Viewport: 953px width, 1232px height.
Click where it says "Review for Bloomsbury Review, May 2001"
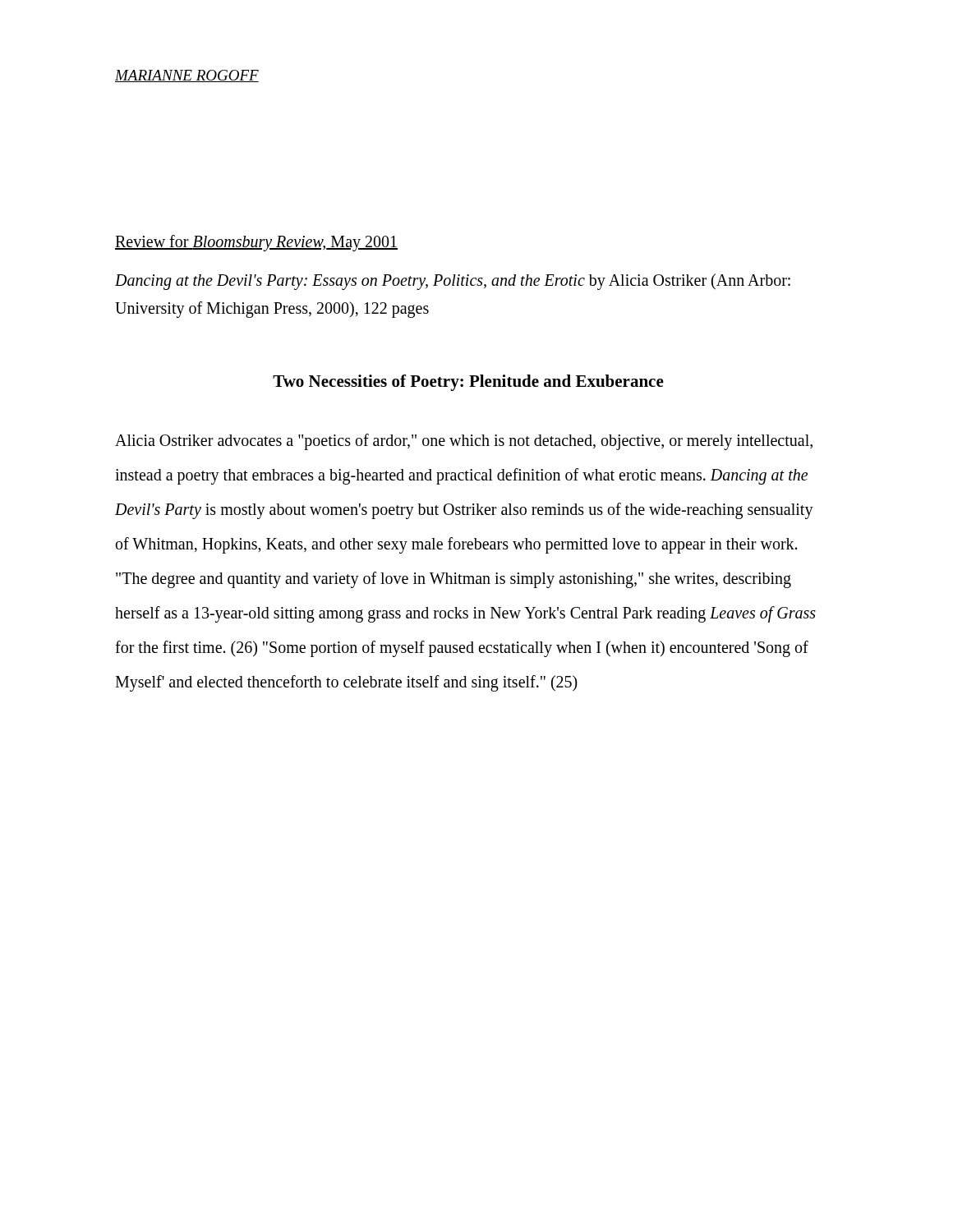tap(256, 241)
